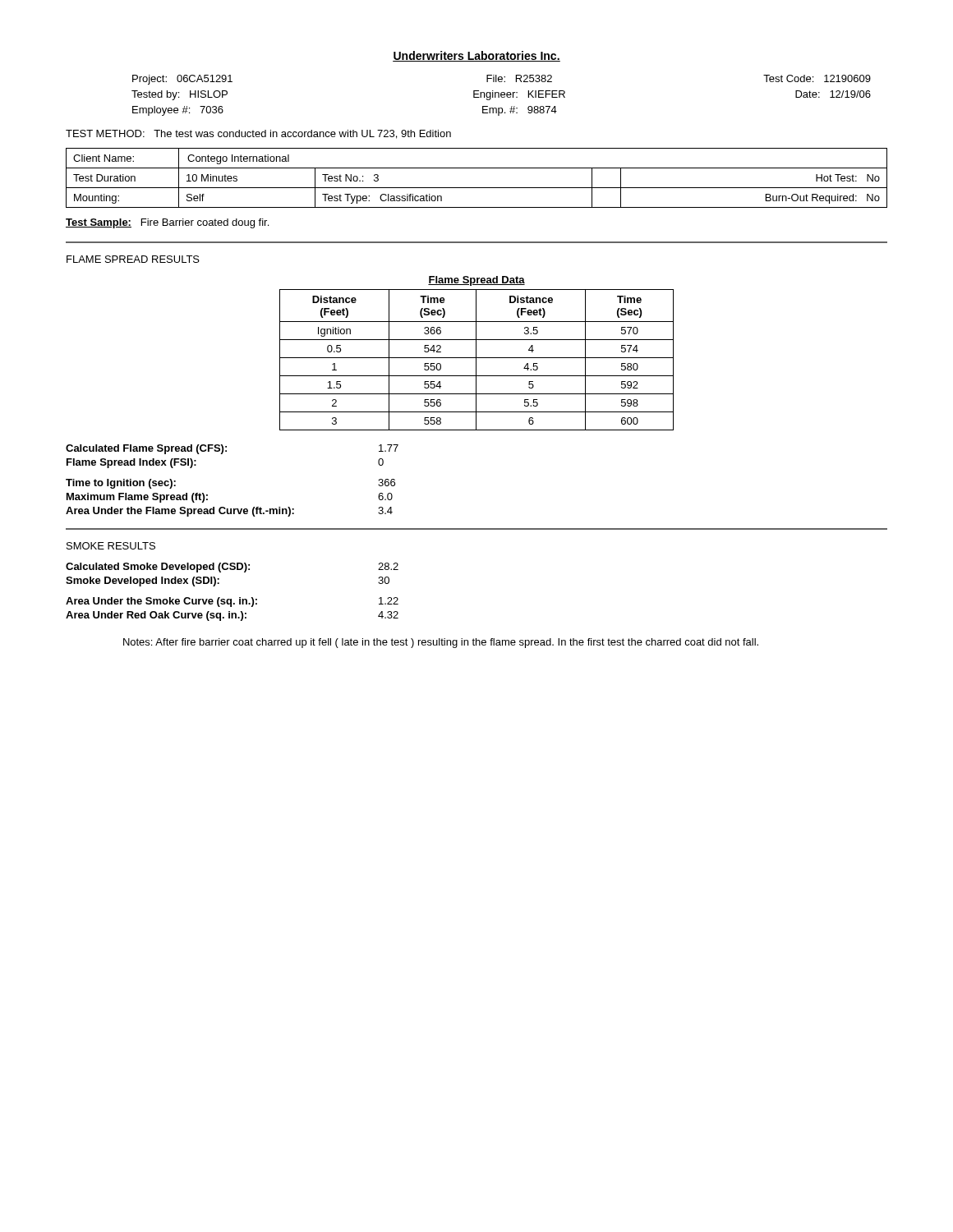
Task: Select the title with the text "Underwriters Laboratories Inc."
Action: (476, 56)
